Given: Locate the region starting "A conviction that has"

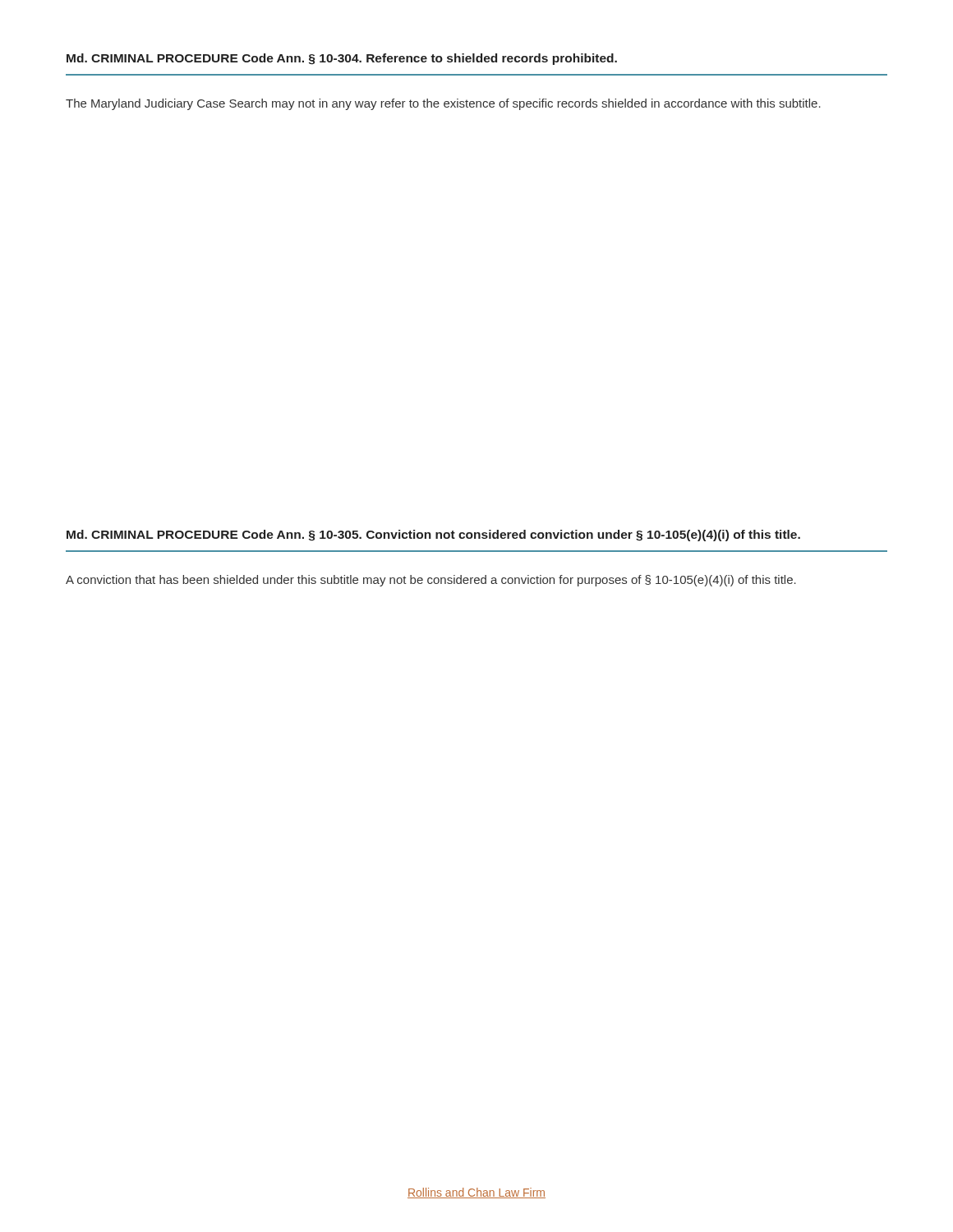Looking at the screenshot, I should pyautogui.click(x=431, y=579).
